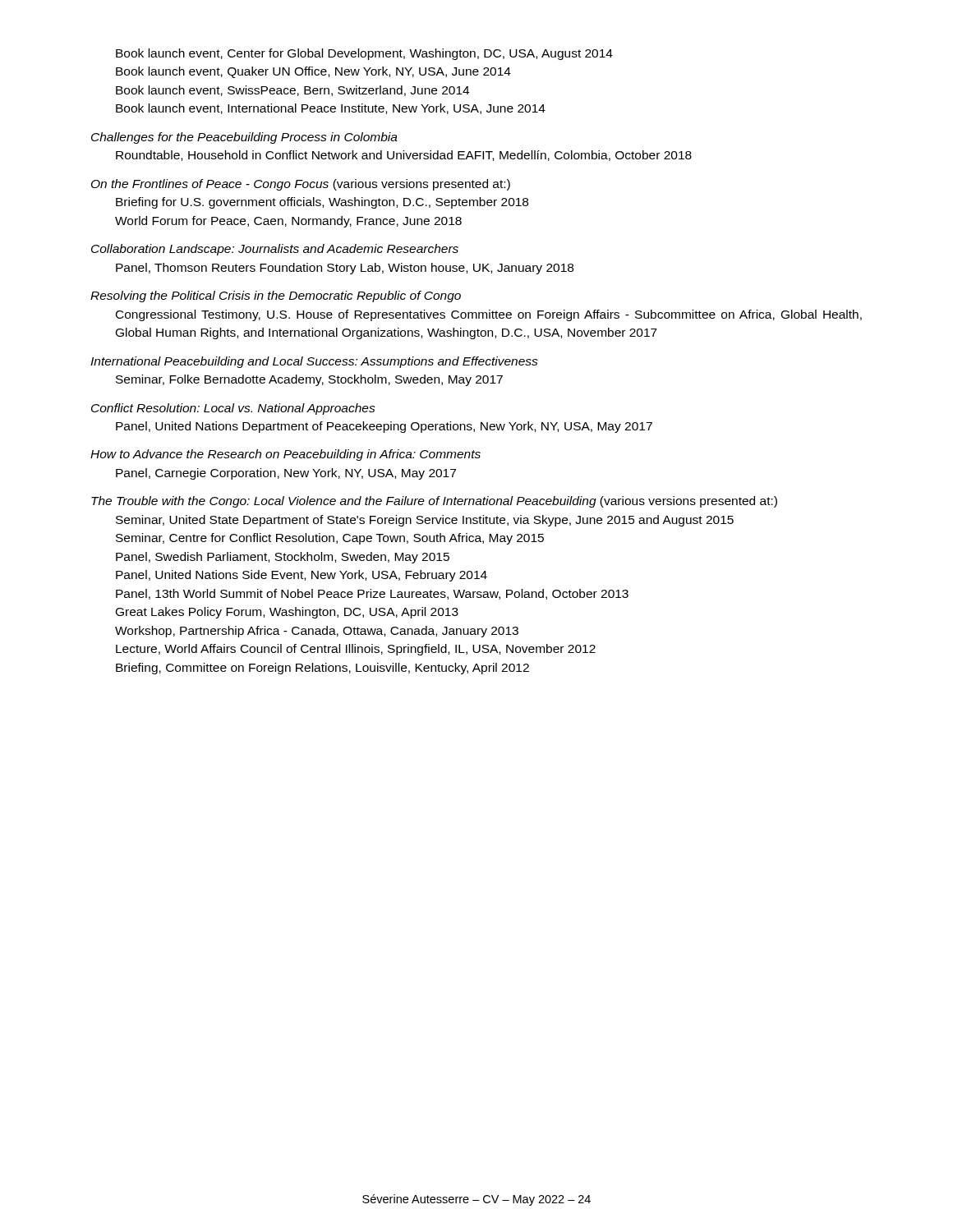This screenshot has height=1232, width=953.
Task: Locate the list item that says "Book launch event,"
Action: [x=476, y=81]
